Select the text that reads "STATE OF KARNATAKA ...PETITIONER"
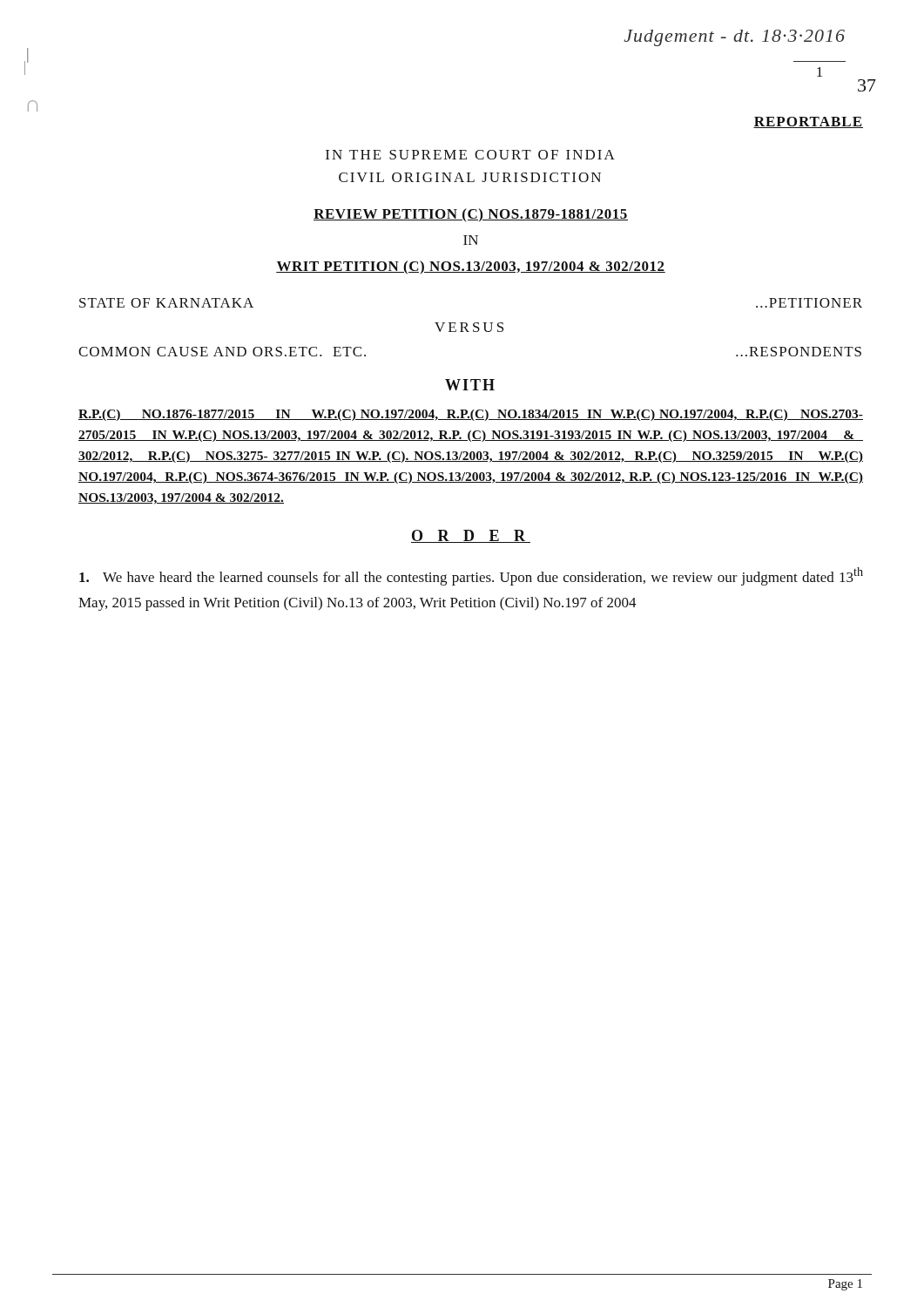This screenshot has height=1307, width=924. (161, 303)
